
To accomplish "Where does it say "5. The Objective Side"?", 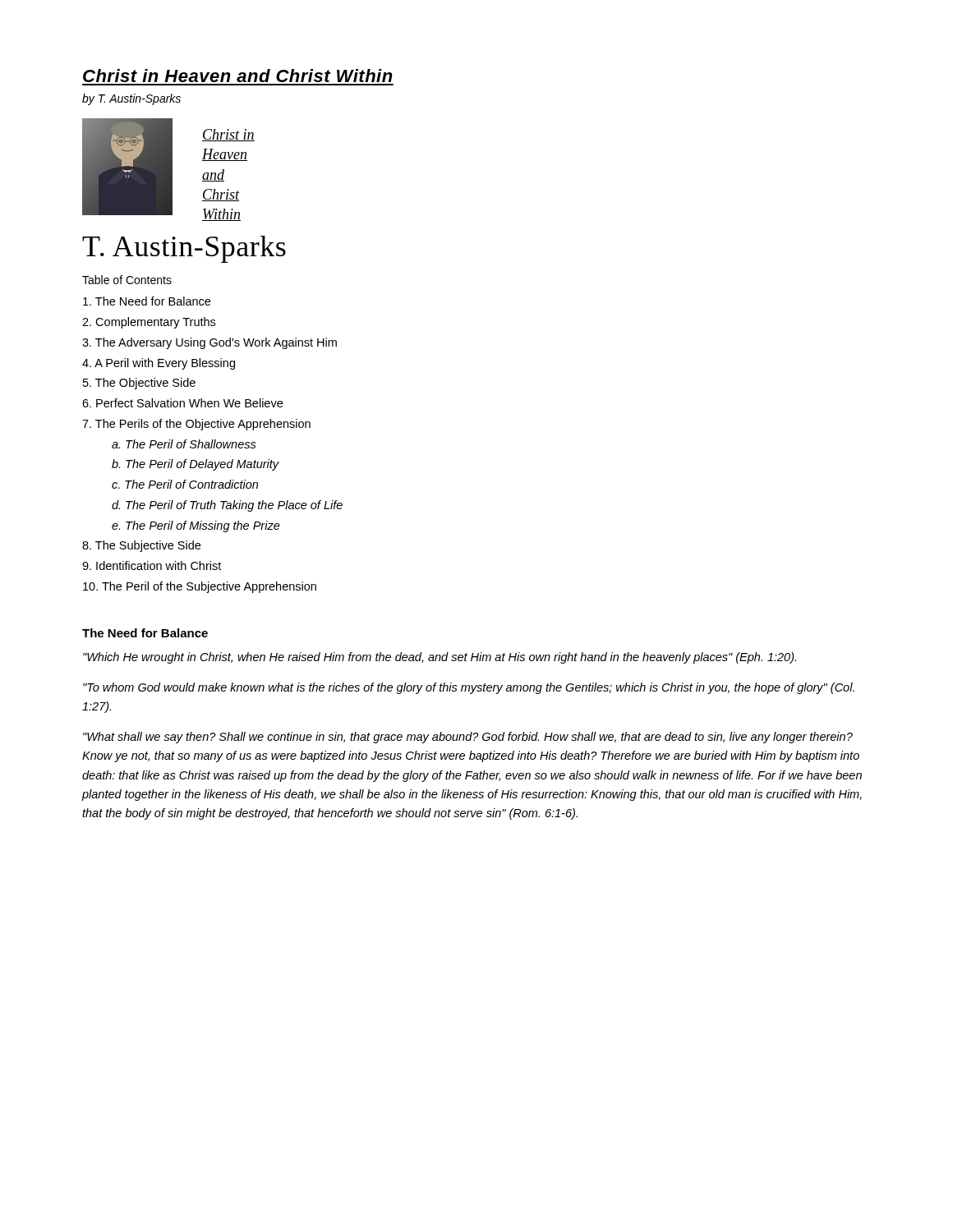I will 139,383.
